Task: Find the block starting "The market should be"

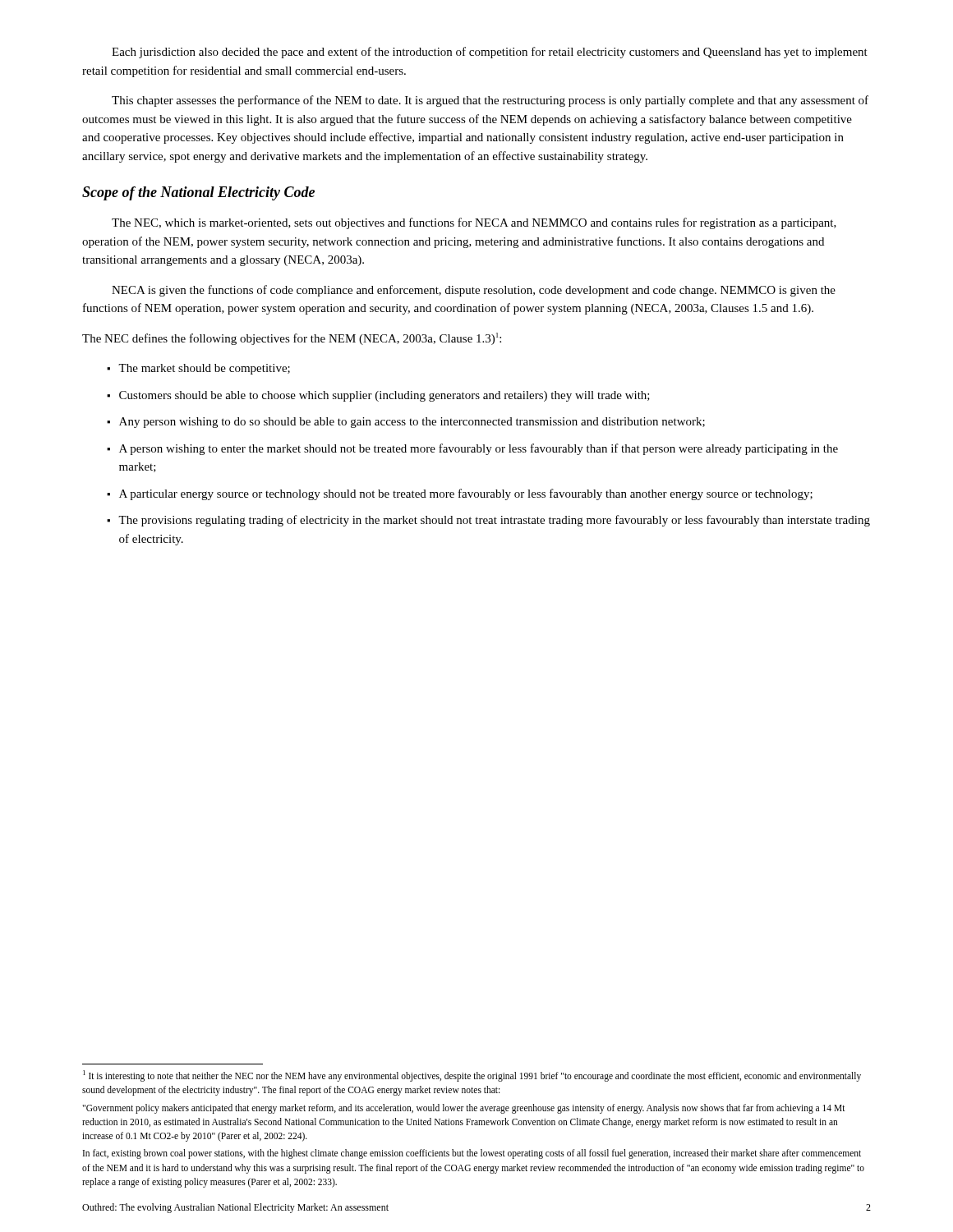Action: [x=205, y=368]
